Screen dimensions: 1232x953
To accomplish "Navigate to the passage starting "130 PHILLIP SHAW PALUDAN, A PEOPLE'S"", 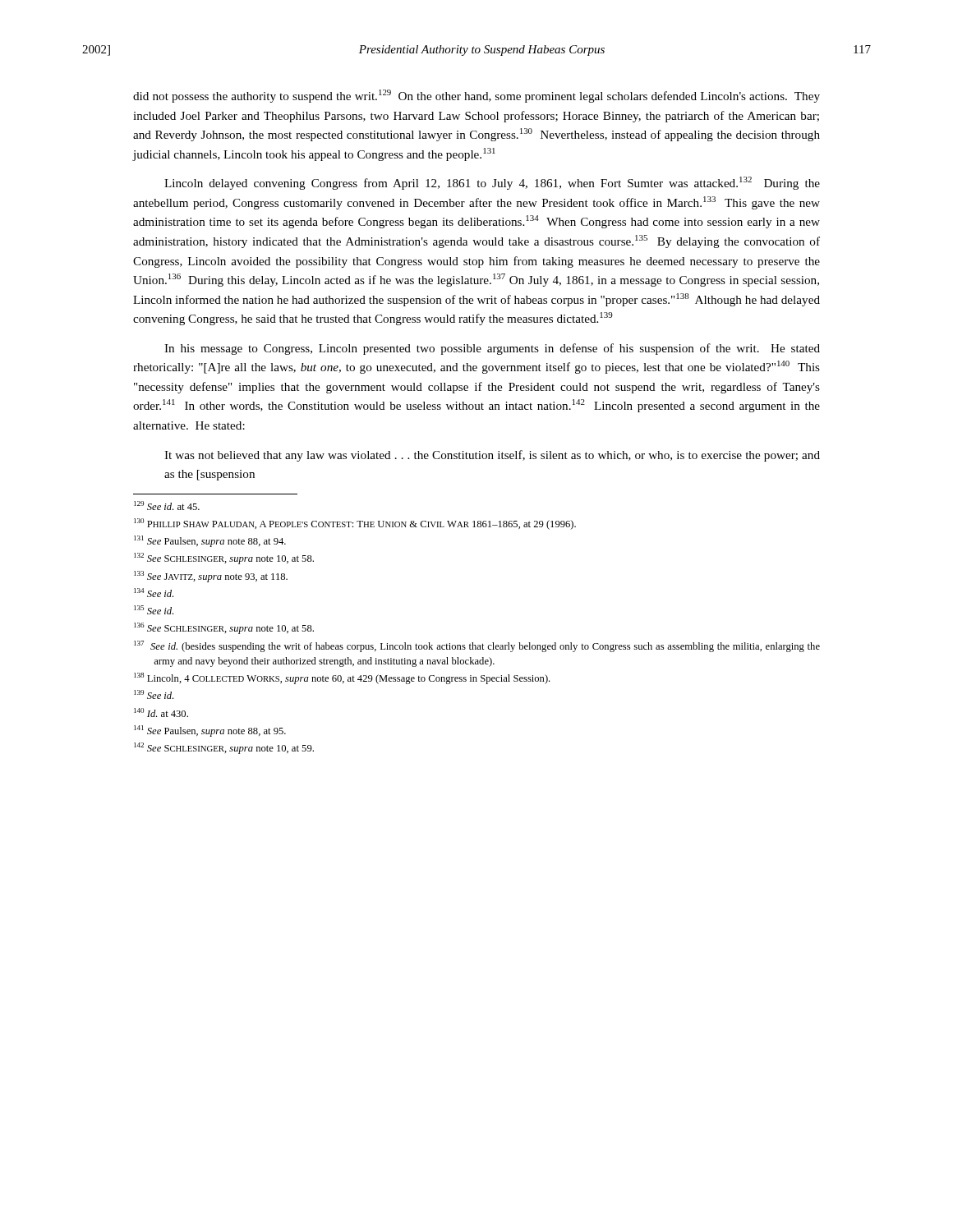I will point(355,523).
